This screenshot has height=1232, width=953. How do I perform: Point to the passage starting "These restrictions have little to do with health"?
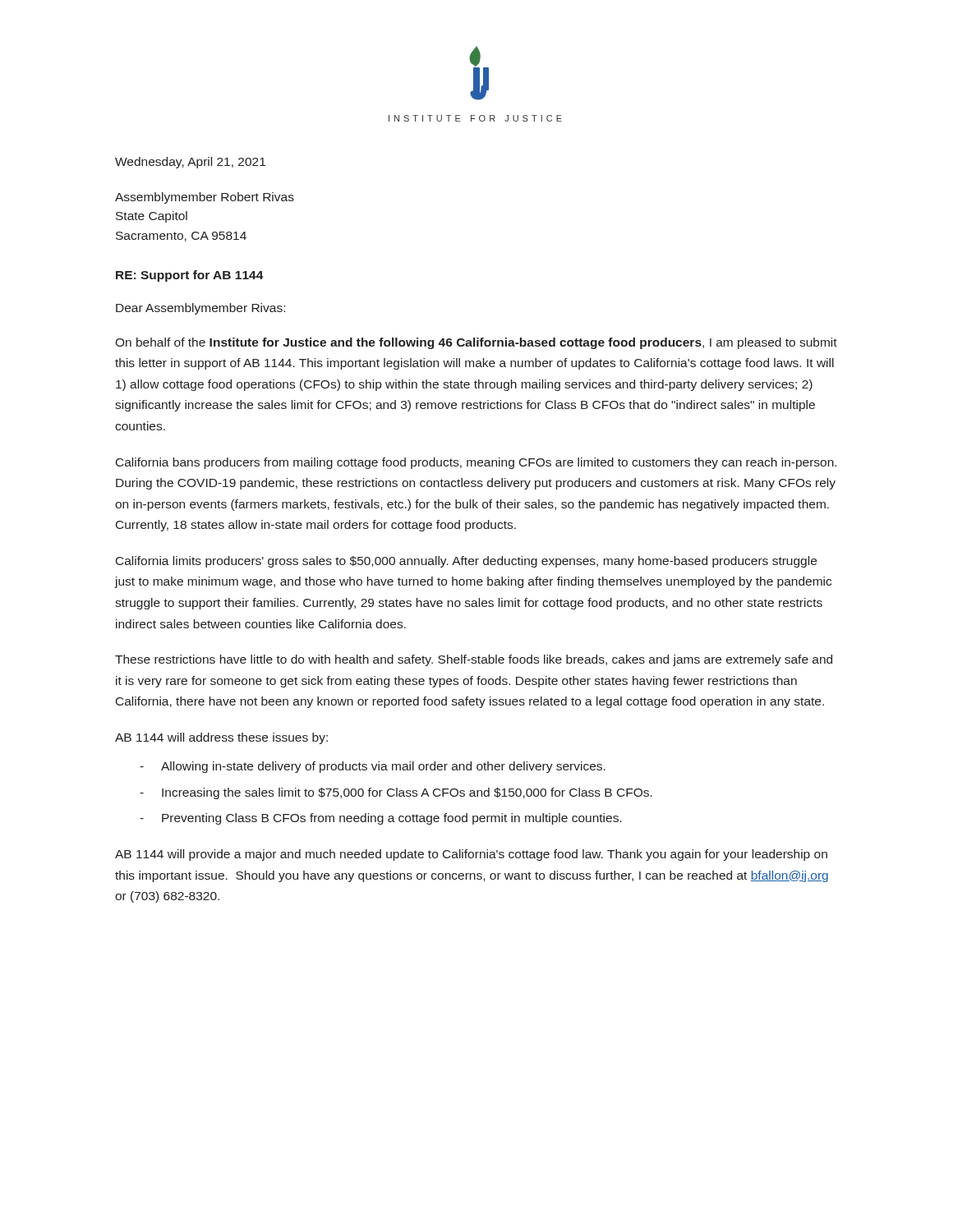474,680
